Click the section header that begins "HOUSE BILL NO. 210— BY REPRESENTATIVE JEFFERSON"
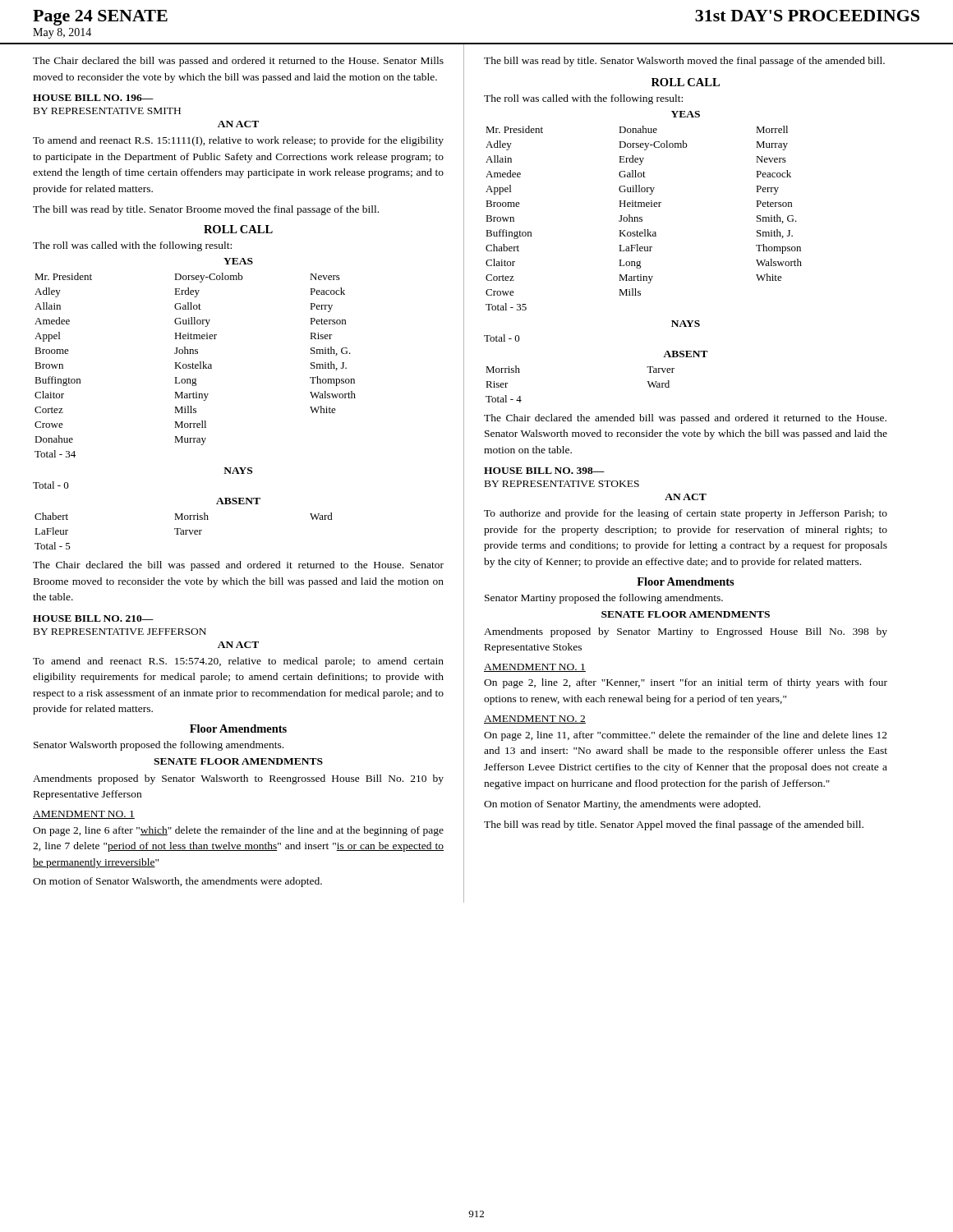 238,631
